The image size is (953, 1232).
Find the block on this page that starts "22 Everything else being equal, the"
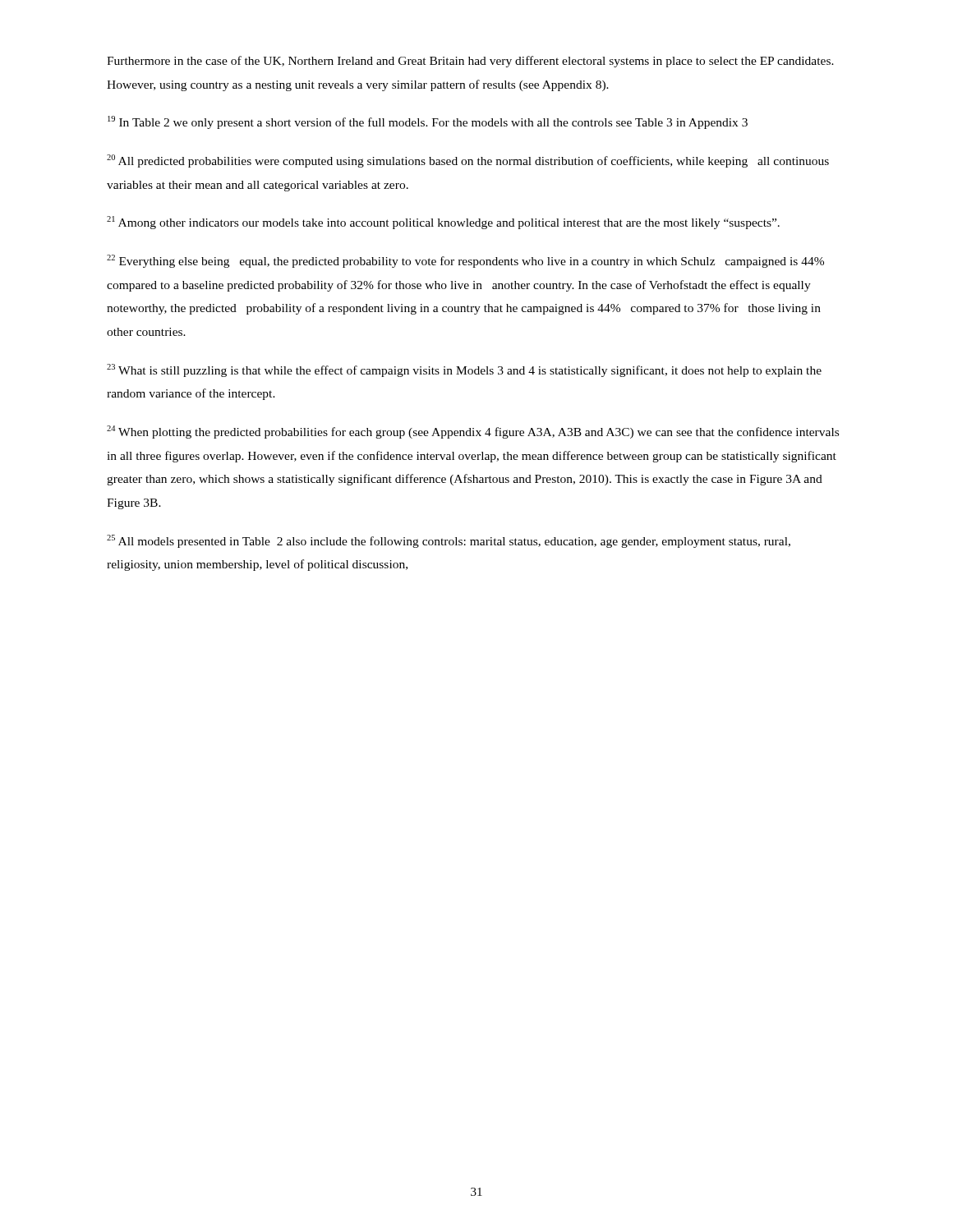point(466,296)
